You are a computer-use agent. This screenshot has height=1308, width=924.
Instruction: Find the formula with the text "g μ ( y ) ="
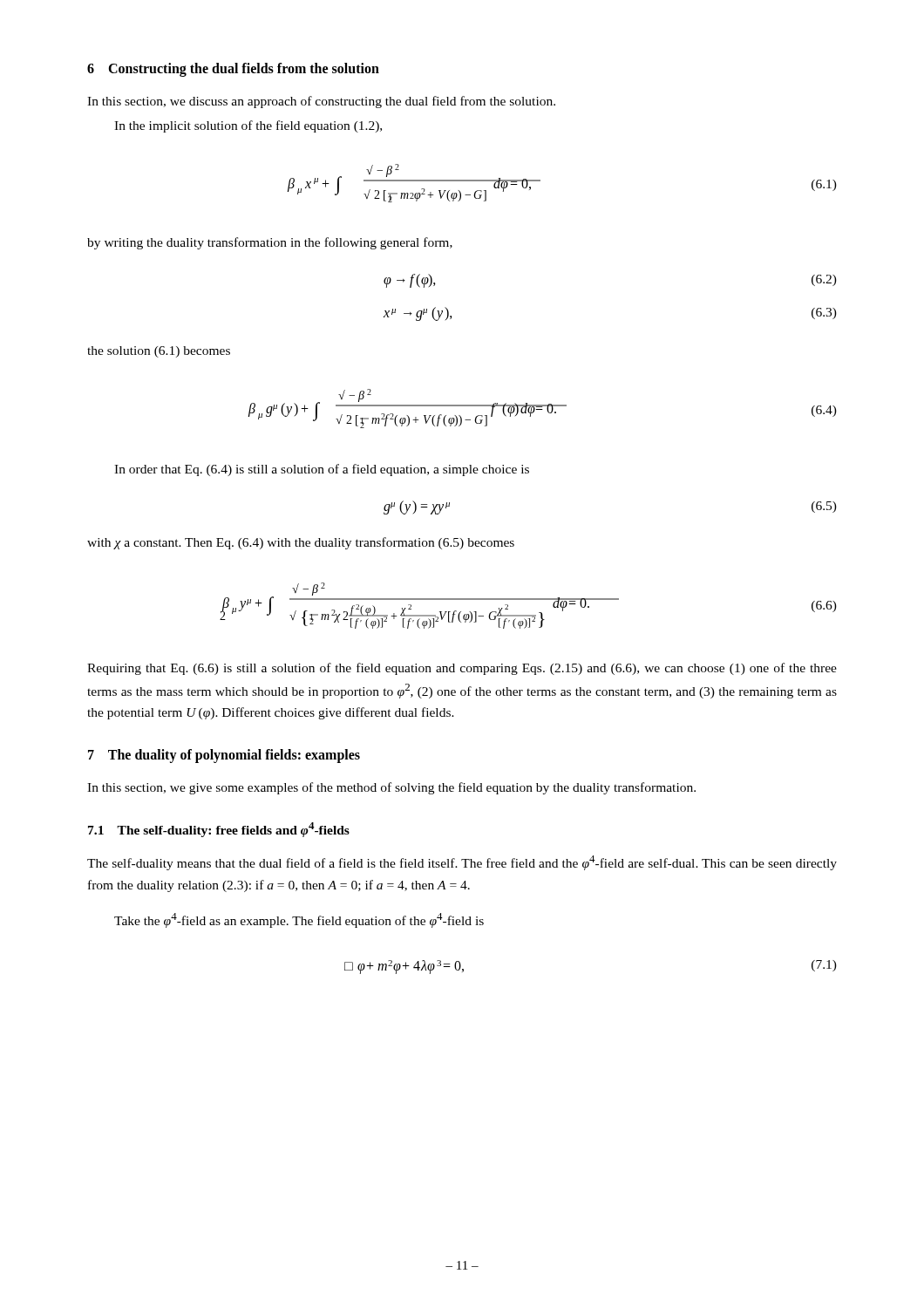pos(415,507)
